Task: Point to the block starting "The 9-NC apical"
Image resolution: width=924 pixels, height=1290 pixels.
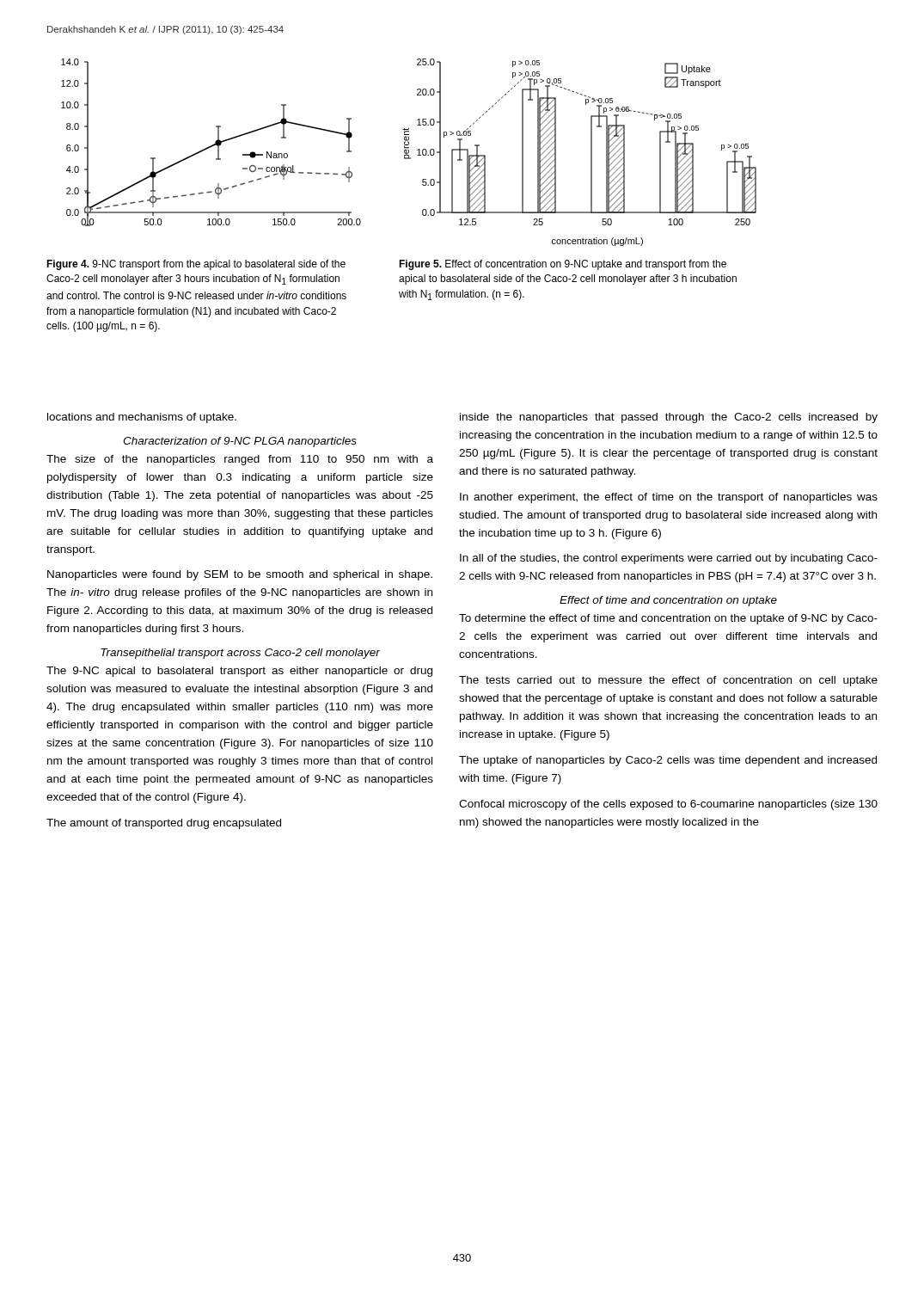Action: (240, 733)
